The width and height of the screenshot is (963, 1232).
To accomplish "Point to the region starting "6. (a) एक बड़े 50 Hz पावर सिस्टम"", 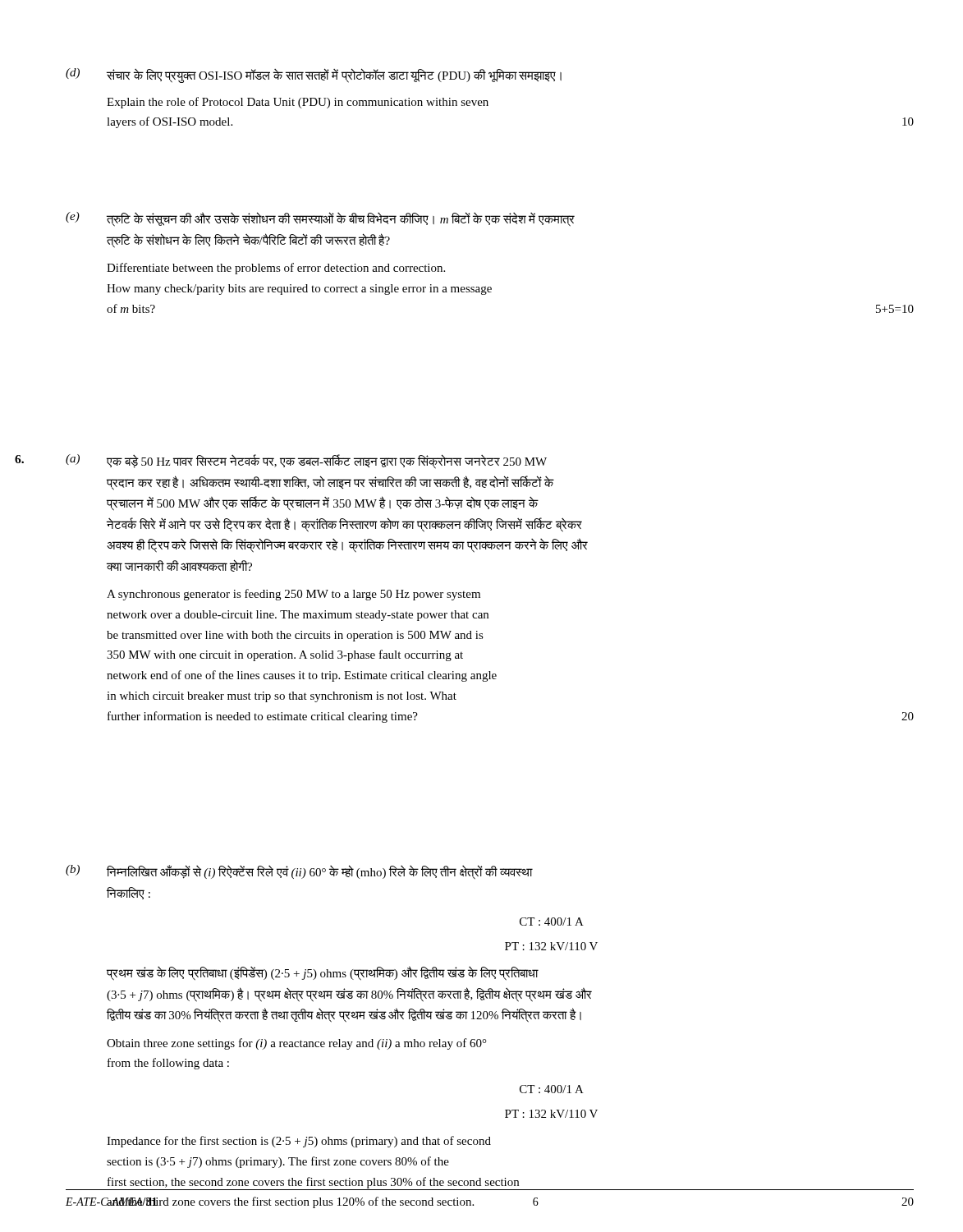I will [490, 589].
